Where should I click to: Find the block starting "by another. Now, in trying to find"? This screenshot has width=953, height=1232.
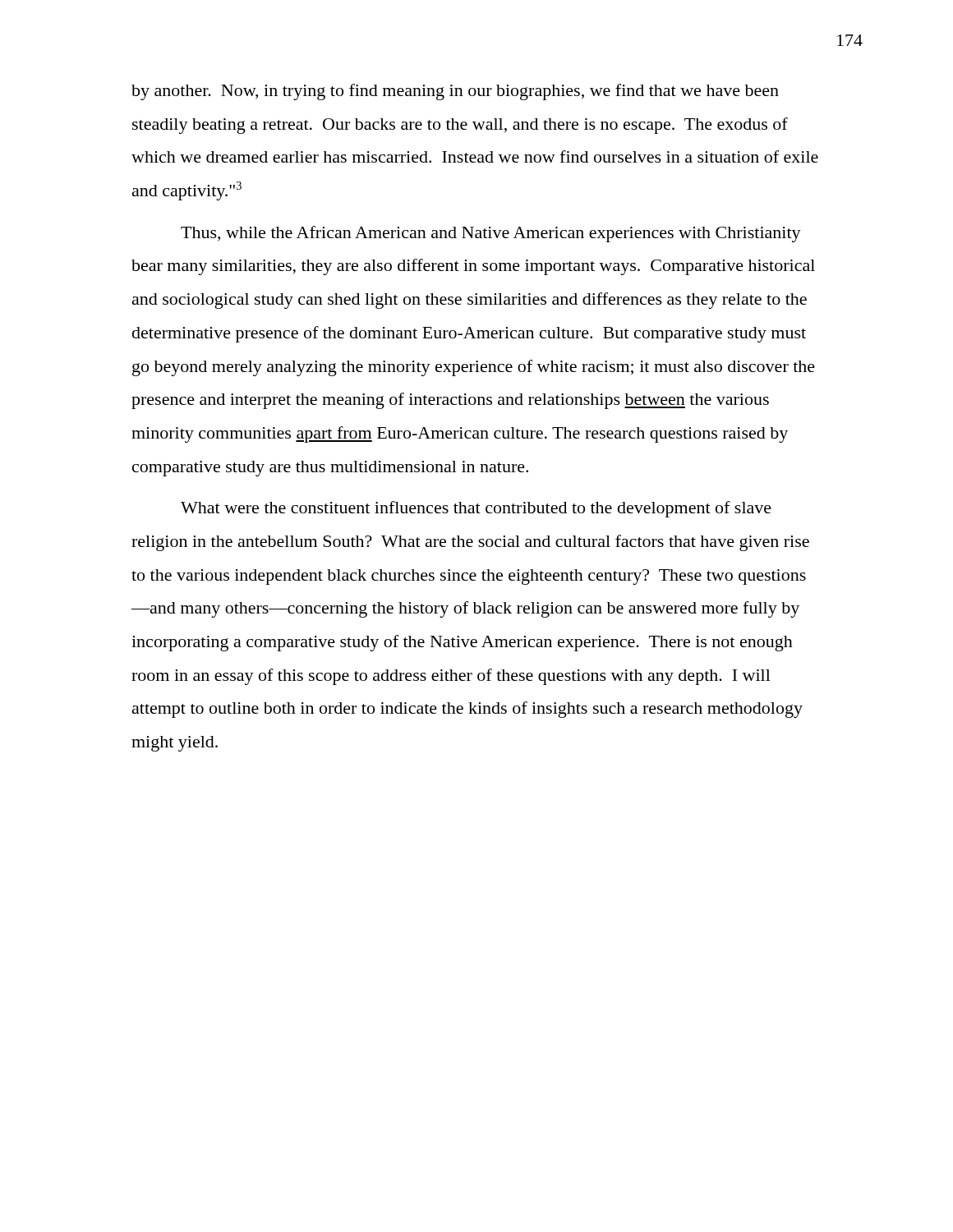455,92
